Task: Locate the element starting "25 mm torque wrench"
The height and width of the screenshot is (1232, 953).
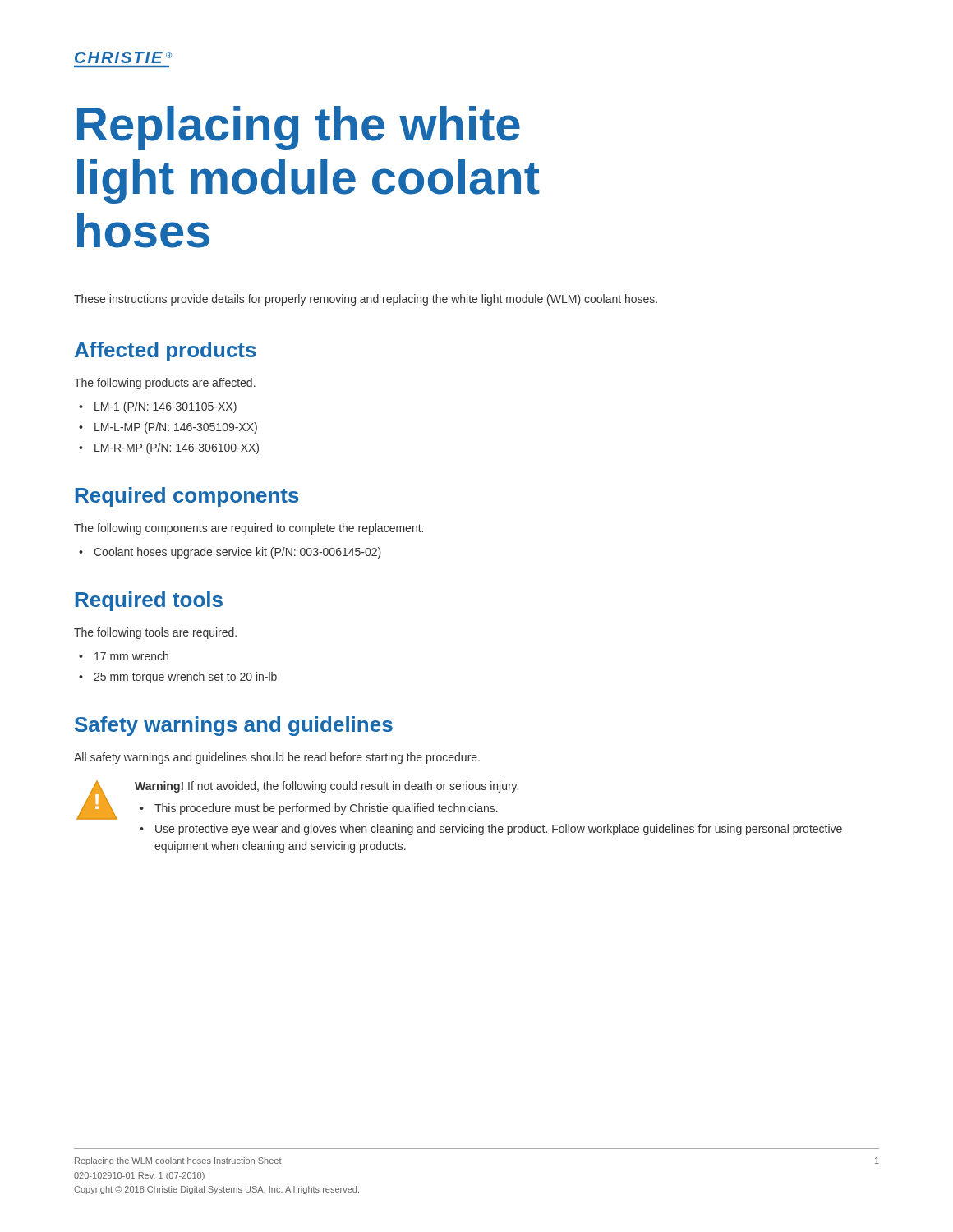Action: coord(185,677)
